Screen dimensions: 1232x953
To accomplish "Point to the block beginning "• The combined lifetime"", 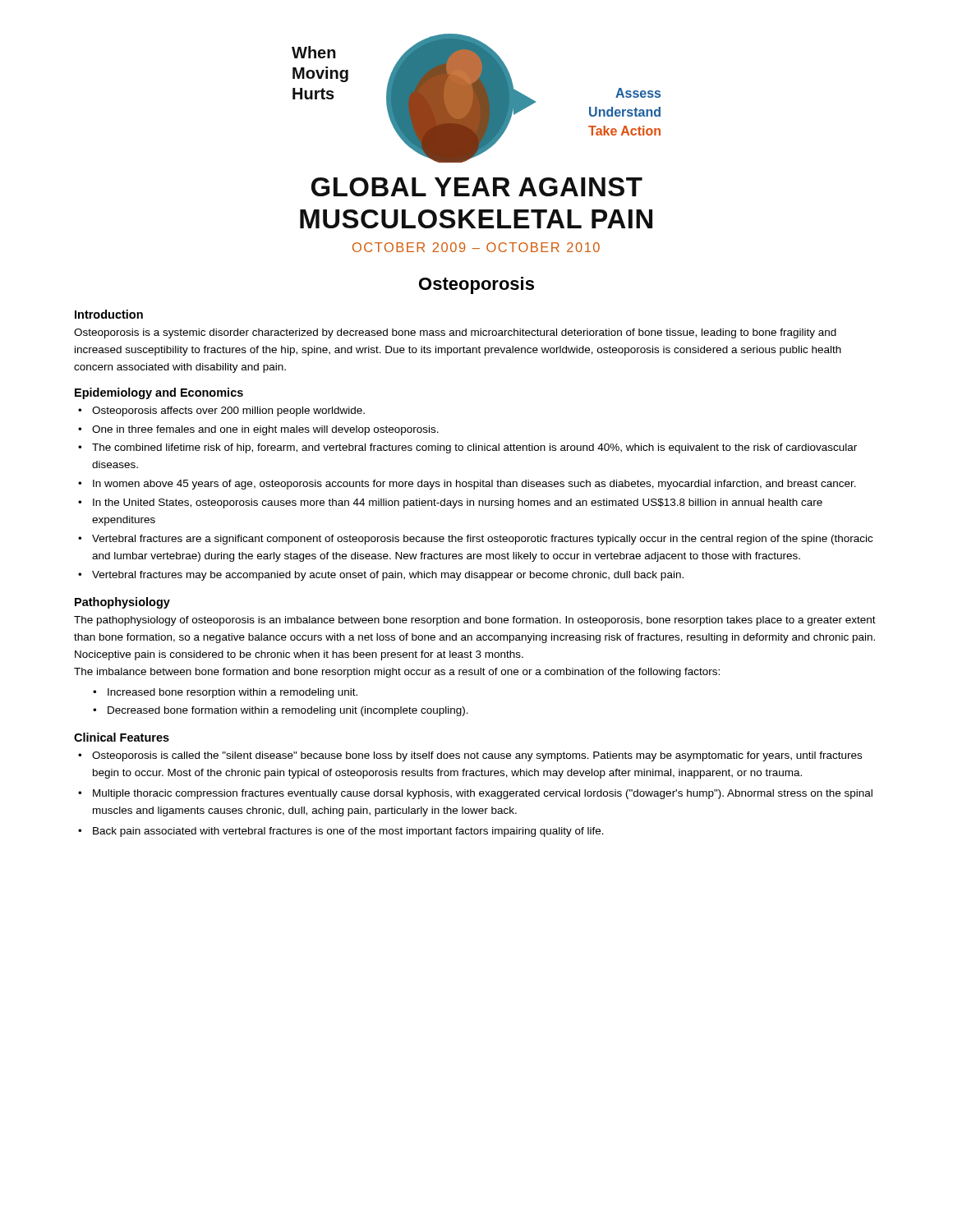I will [x=468, y=455].
